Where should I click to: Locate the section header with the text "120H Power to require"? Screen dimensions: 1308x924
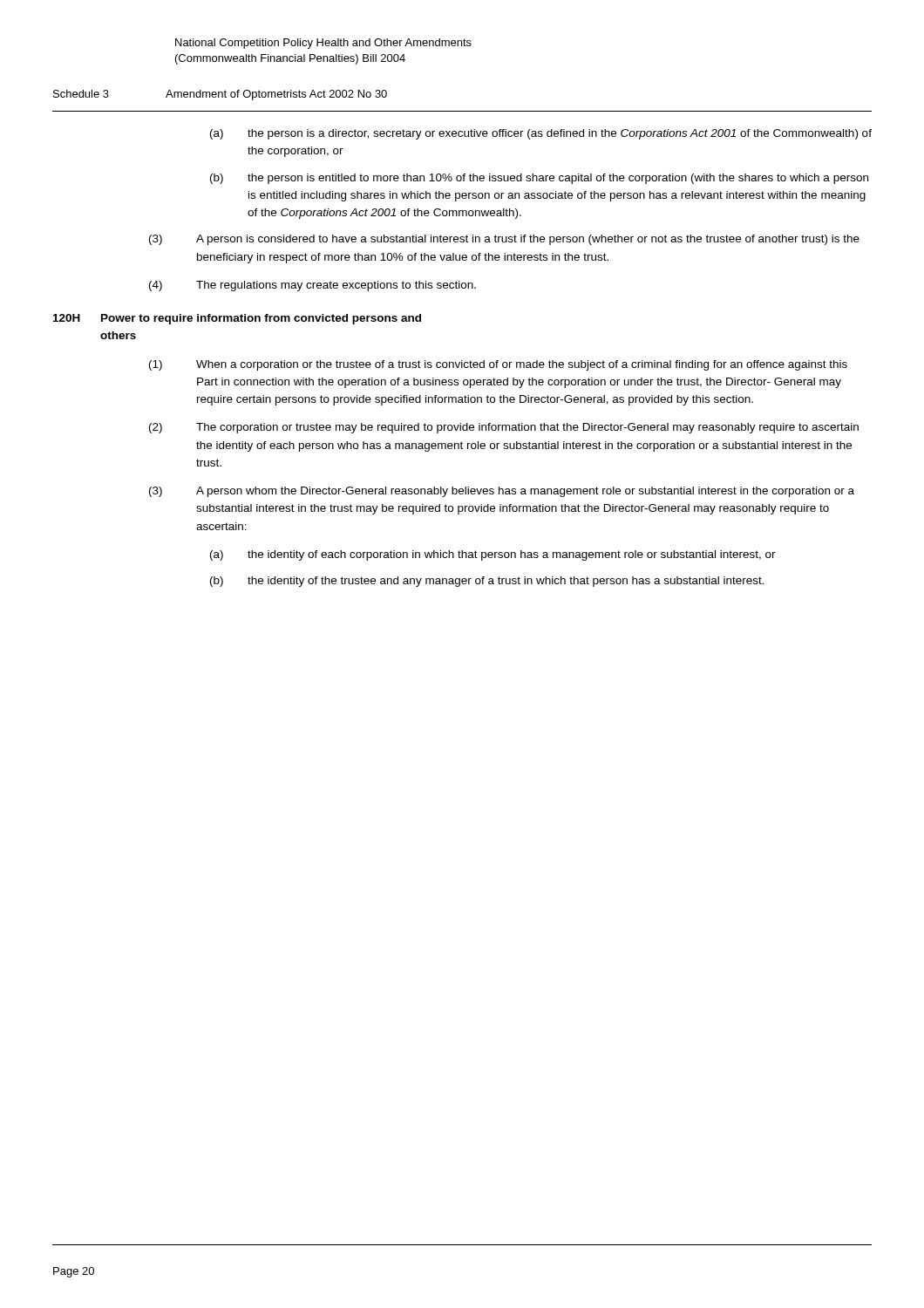[237, 319]
